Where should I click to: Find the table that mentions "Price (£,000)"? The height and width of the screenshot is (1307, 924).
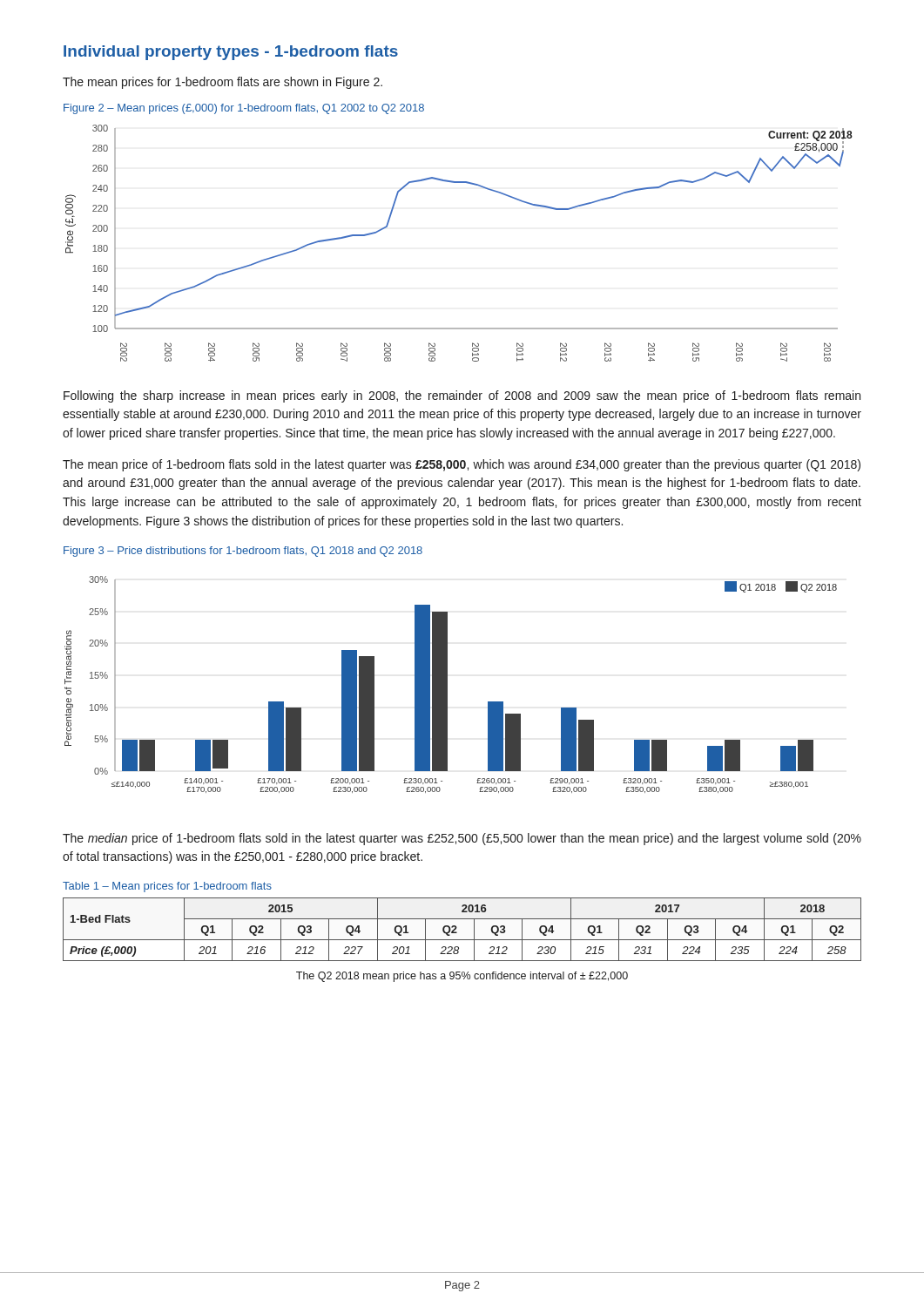[x=462, y=929]
